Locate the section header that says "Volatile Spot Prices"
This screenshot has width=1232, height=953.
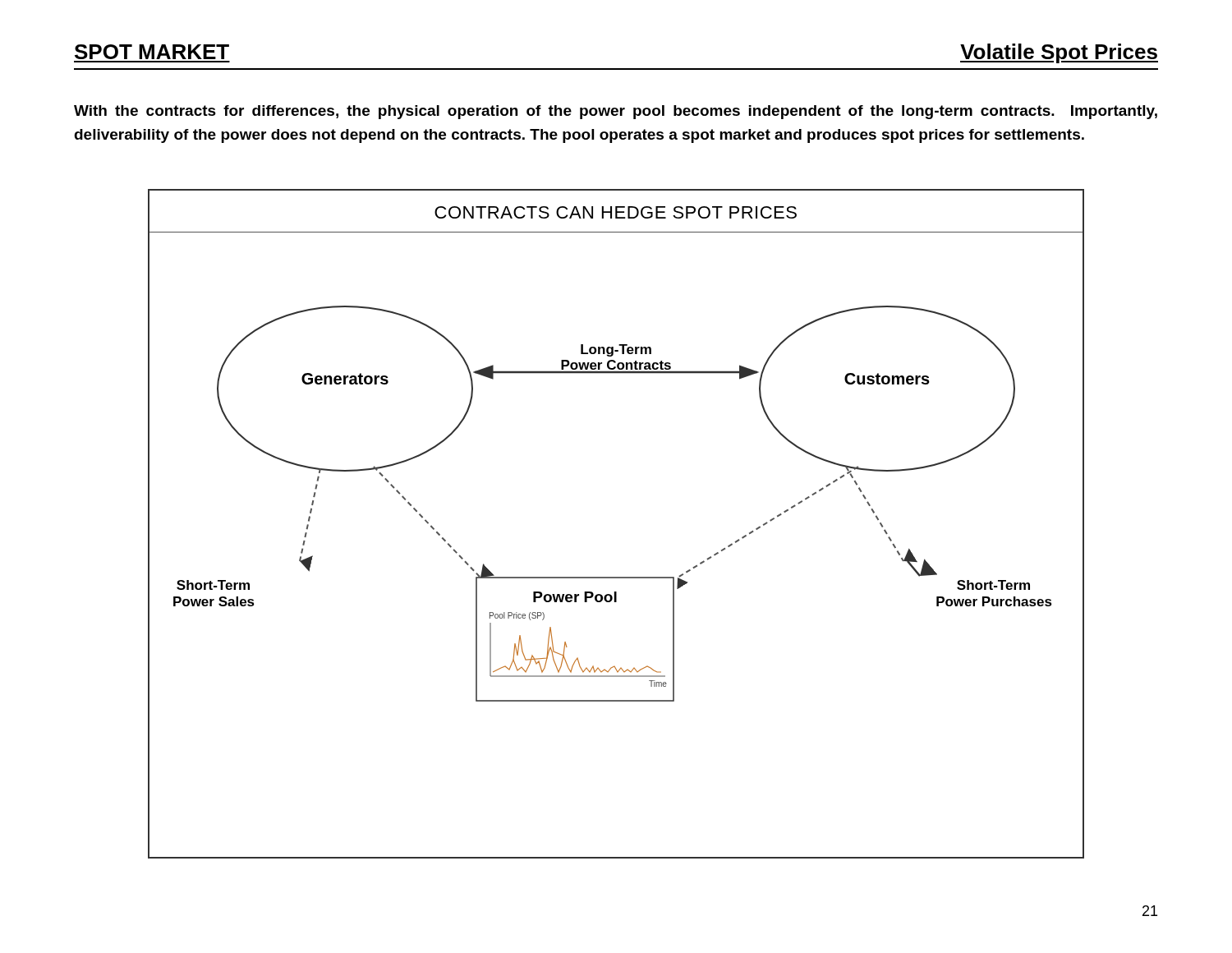coord(1059,52)
